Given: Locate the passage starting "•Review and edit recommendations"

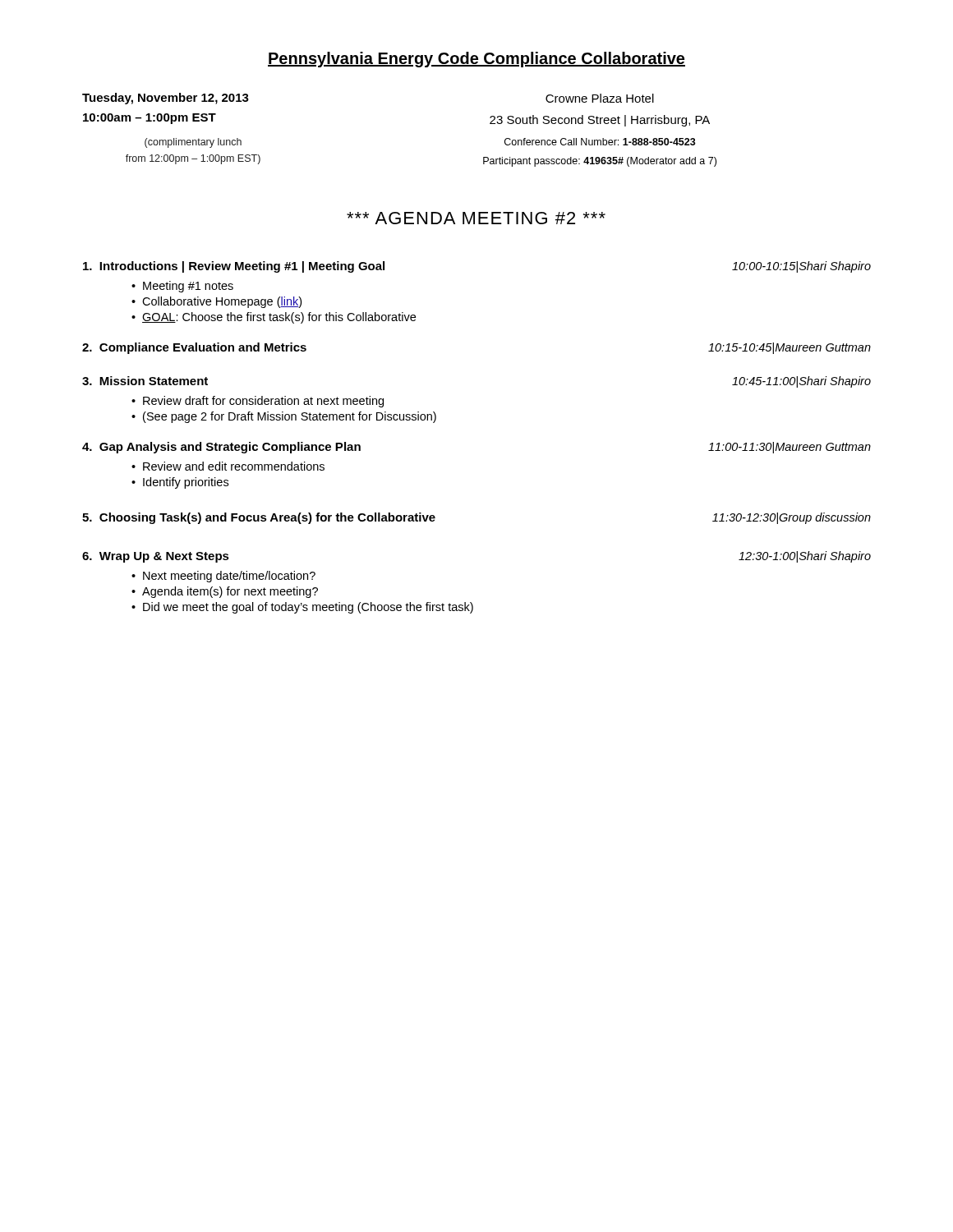Looking at the screenshot, I should pyautogui.click(x=228, y=466).
